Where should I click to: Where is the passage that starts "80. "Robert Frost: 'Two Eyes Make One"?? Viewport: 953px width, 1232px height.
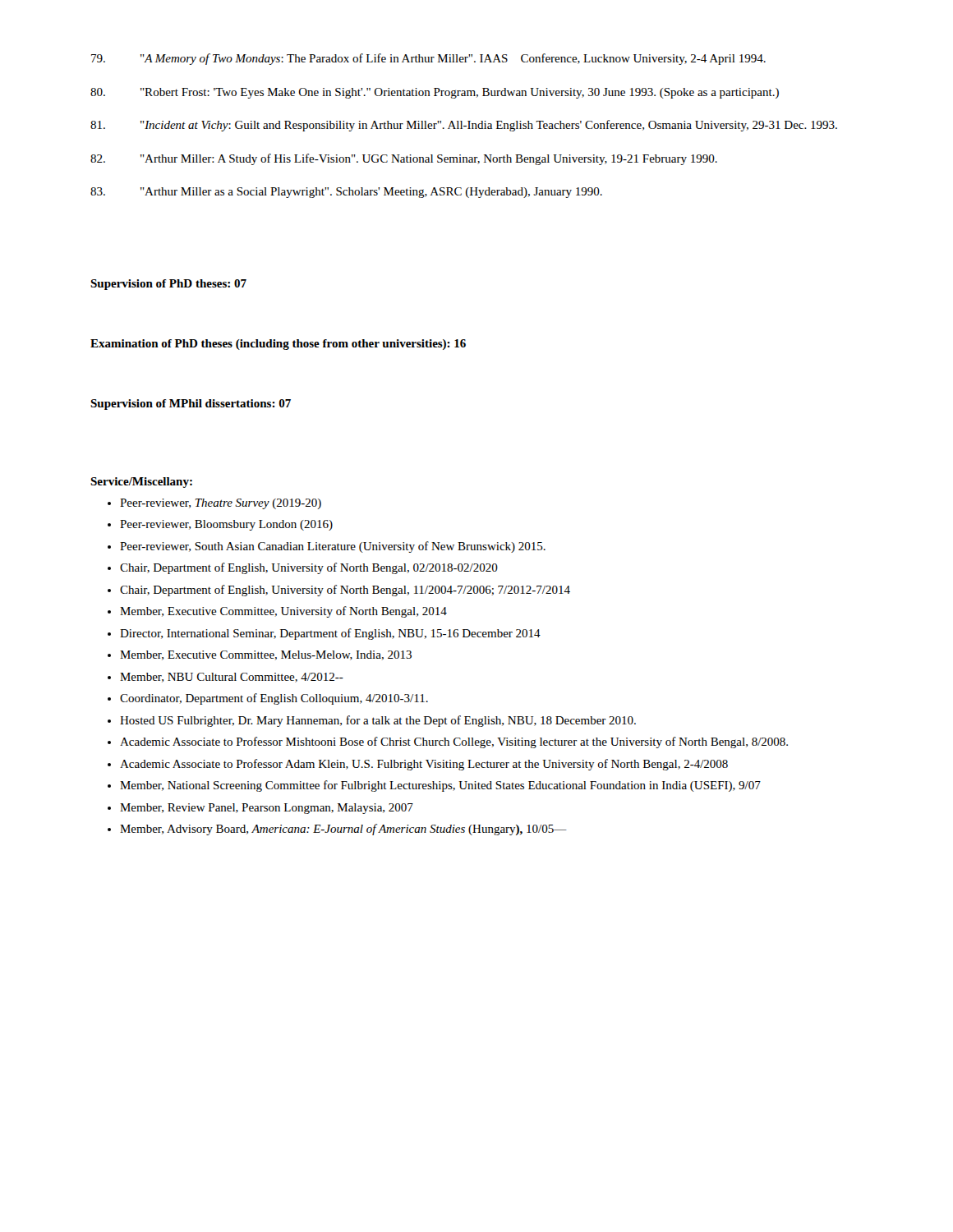click(435, 92)
